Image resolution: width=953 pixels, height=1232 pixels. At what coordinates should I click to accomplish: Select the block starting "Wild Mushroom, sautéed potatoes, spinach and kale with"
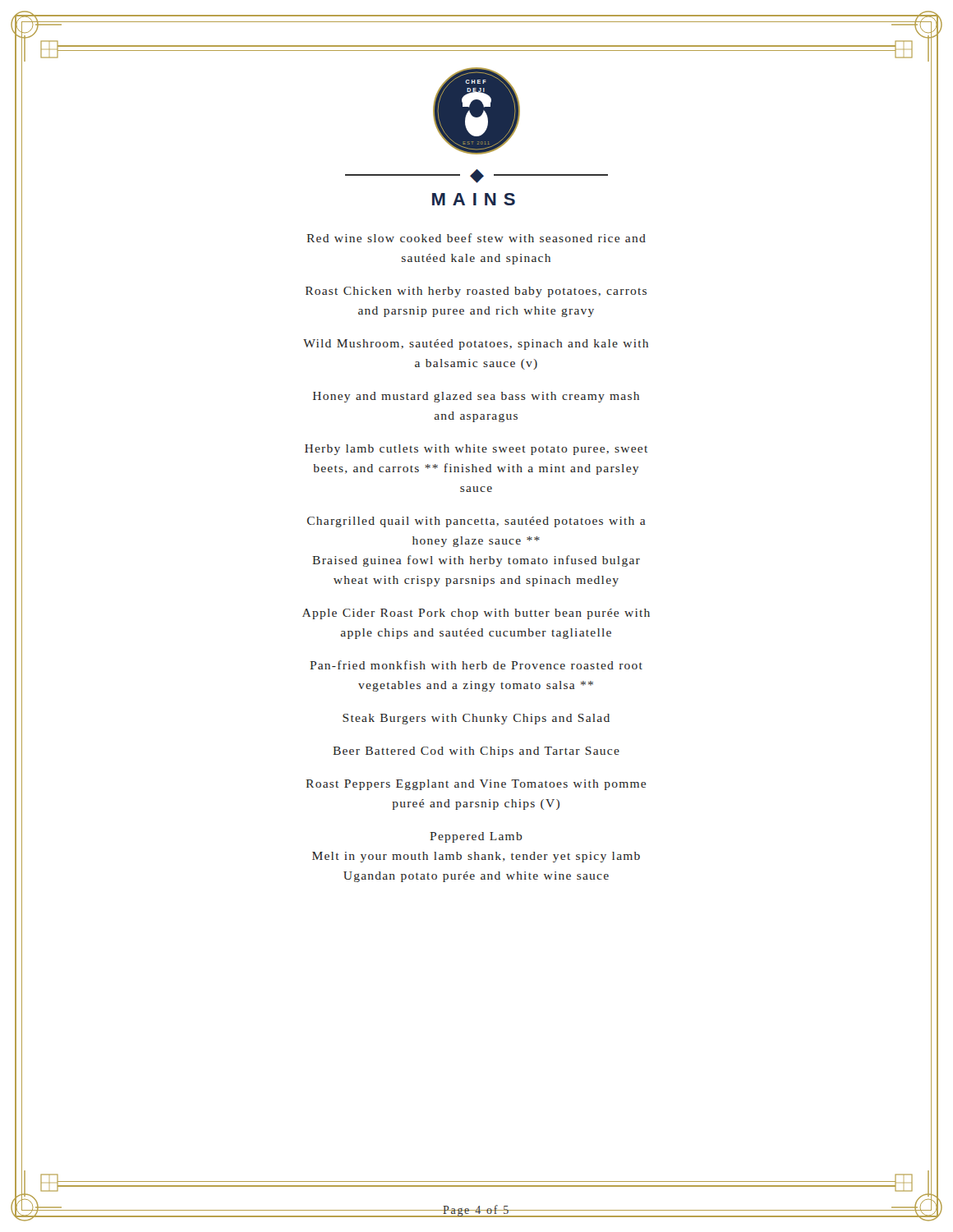tap(476, 353)
